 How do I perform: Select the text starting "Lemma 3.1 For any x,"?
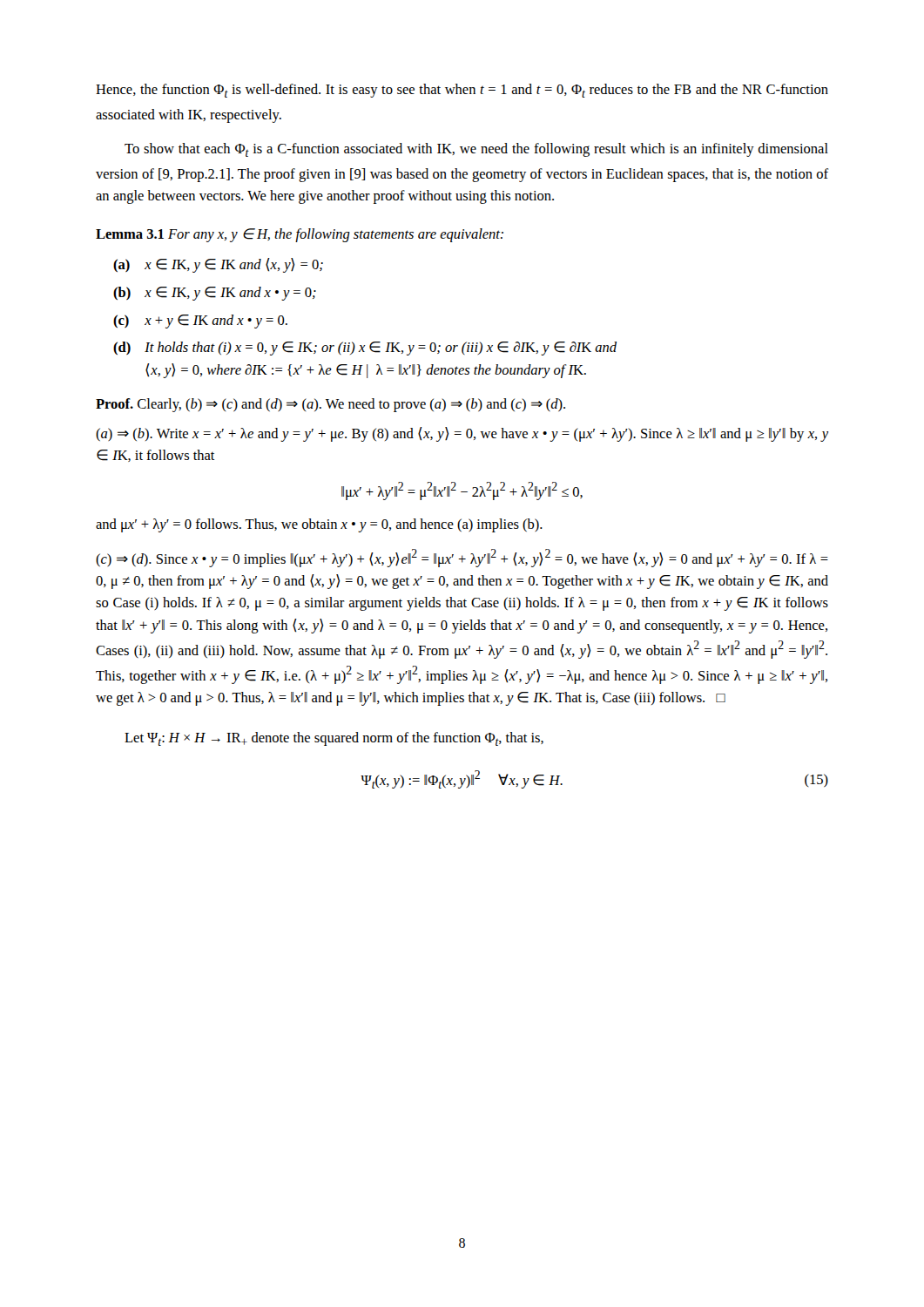(462, 234)
